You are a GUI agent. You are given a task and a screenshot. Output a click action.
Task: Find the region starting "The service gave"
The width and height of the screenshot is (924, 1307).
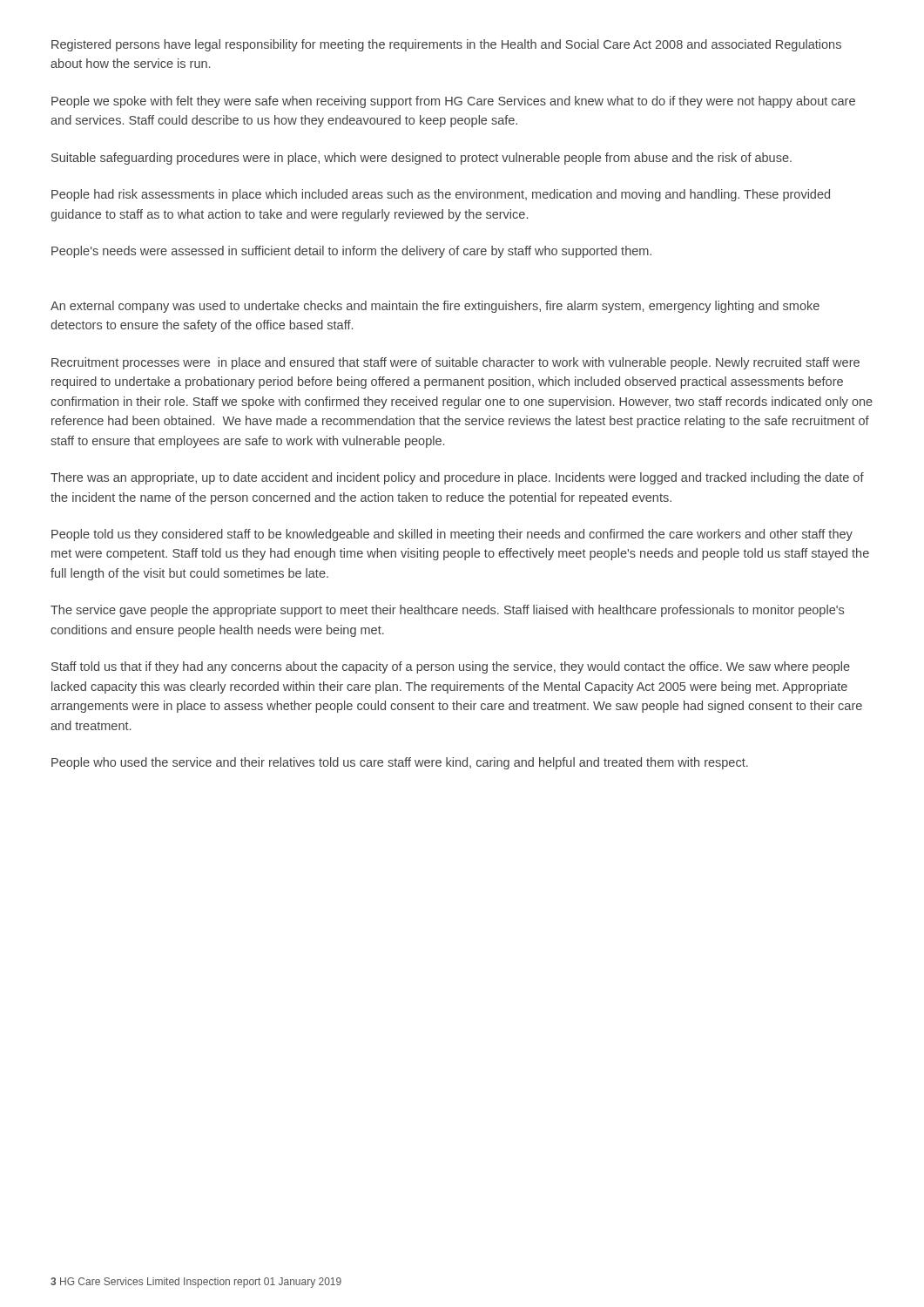pos(448,620)
